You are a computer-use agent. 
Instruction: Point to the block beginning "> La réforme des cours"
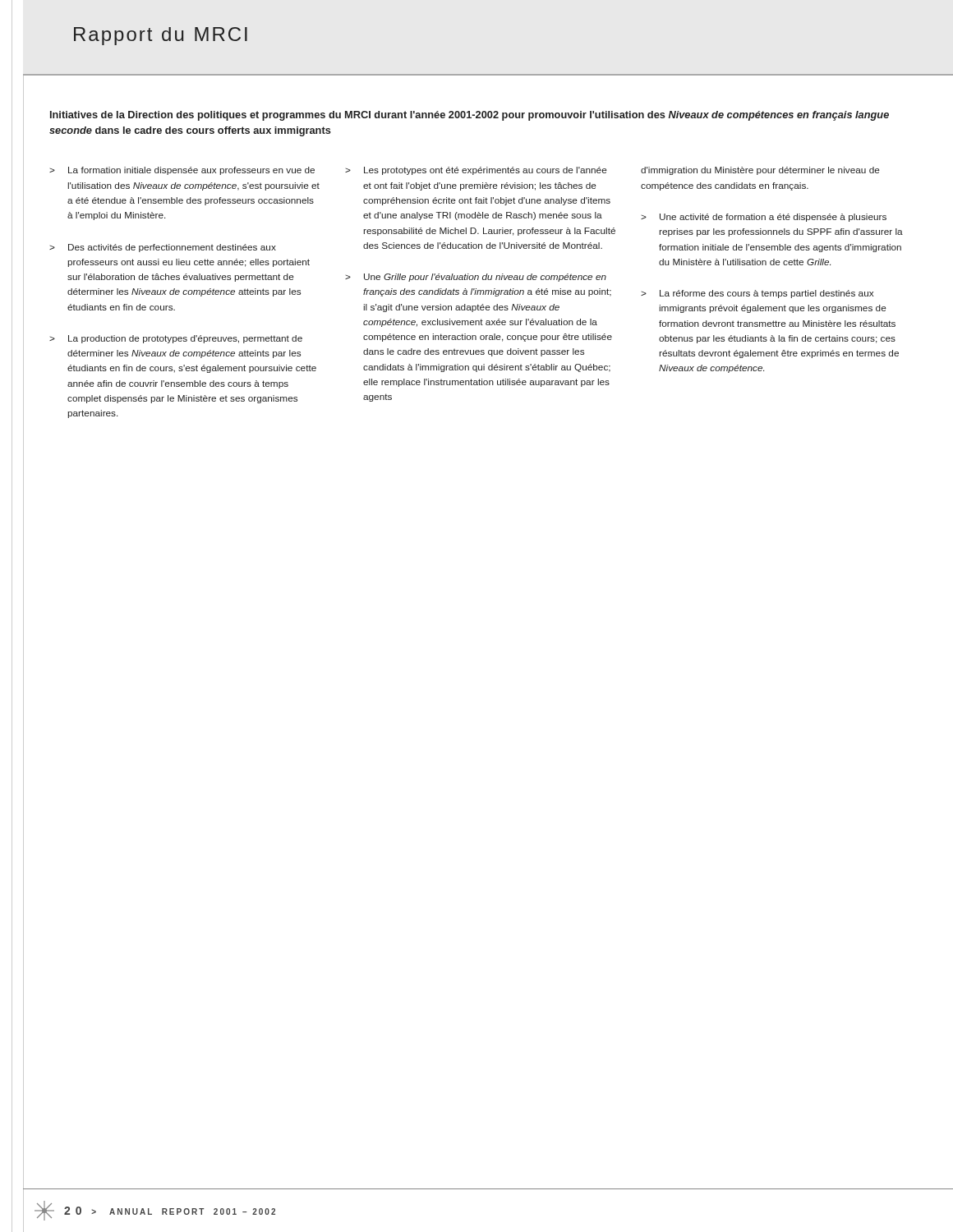click(x=776, y=331)
